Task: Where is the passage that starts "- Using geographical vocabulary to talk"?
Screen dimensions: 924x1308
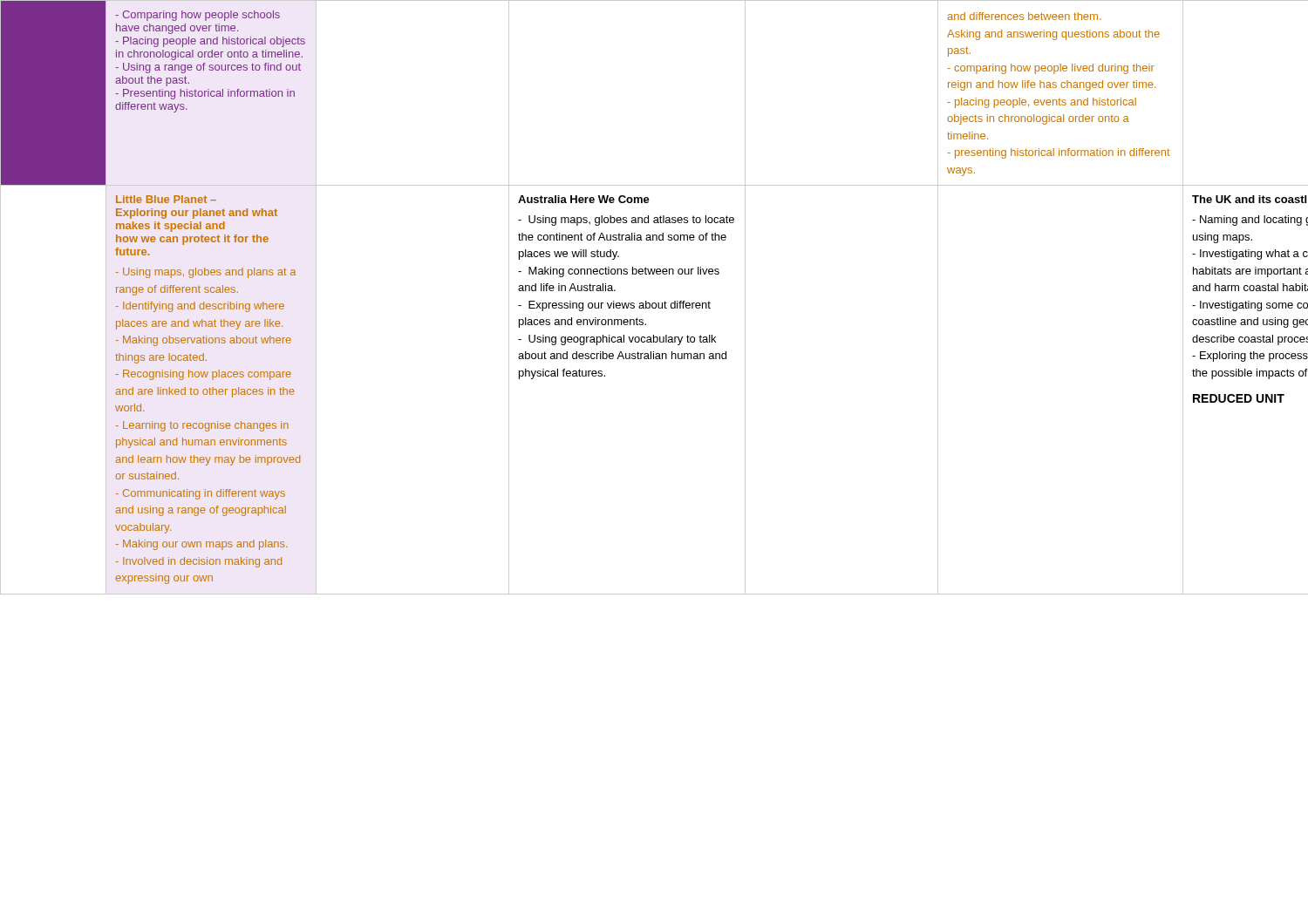Action: point(623,355)
